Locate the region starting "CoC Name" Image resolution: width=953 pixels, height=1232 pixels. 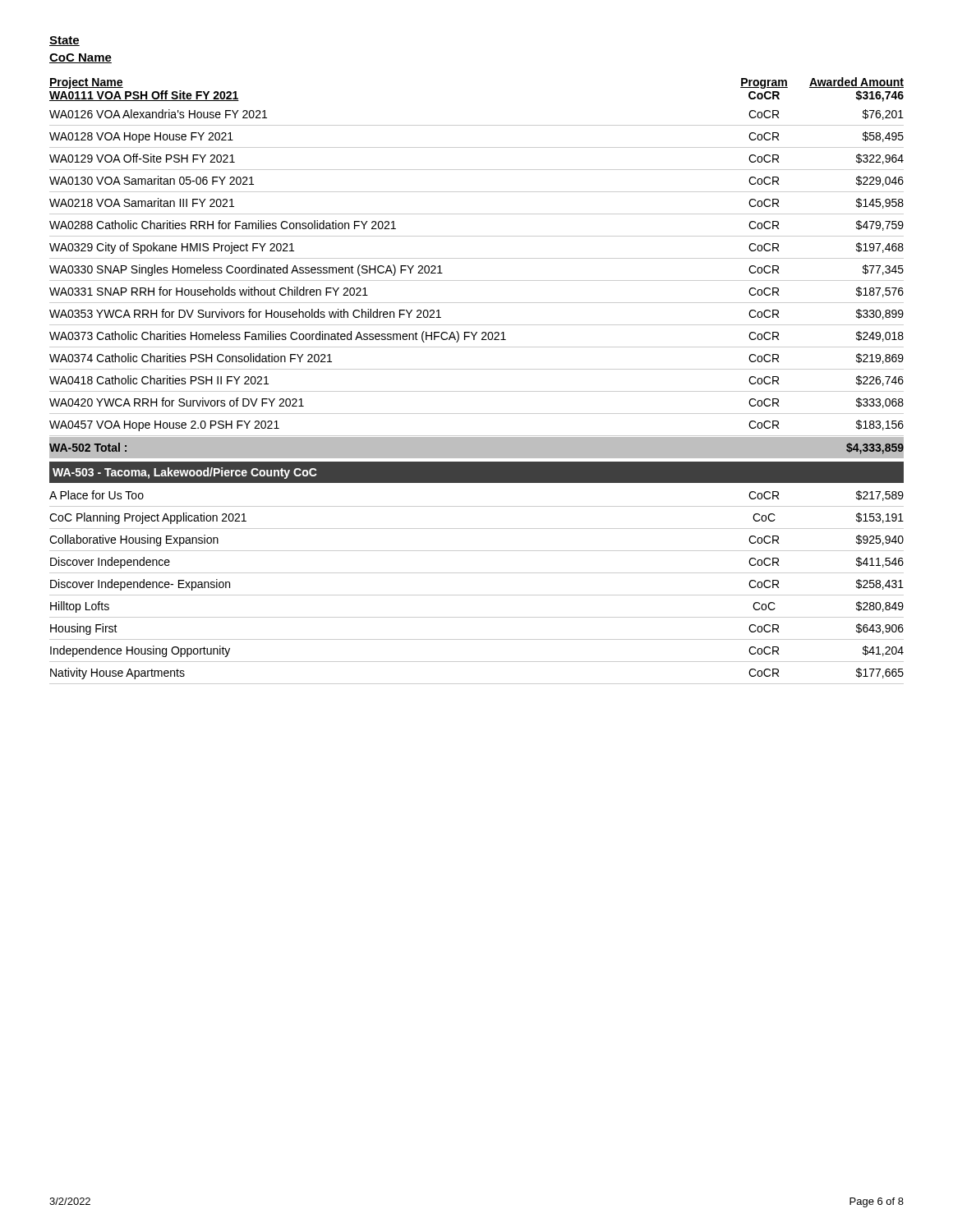80,57
